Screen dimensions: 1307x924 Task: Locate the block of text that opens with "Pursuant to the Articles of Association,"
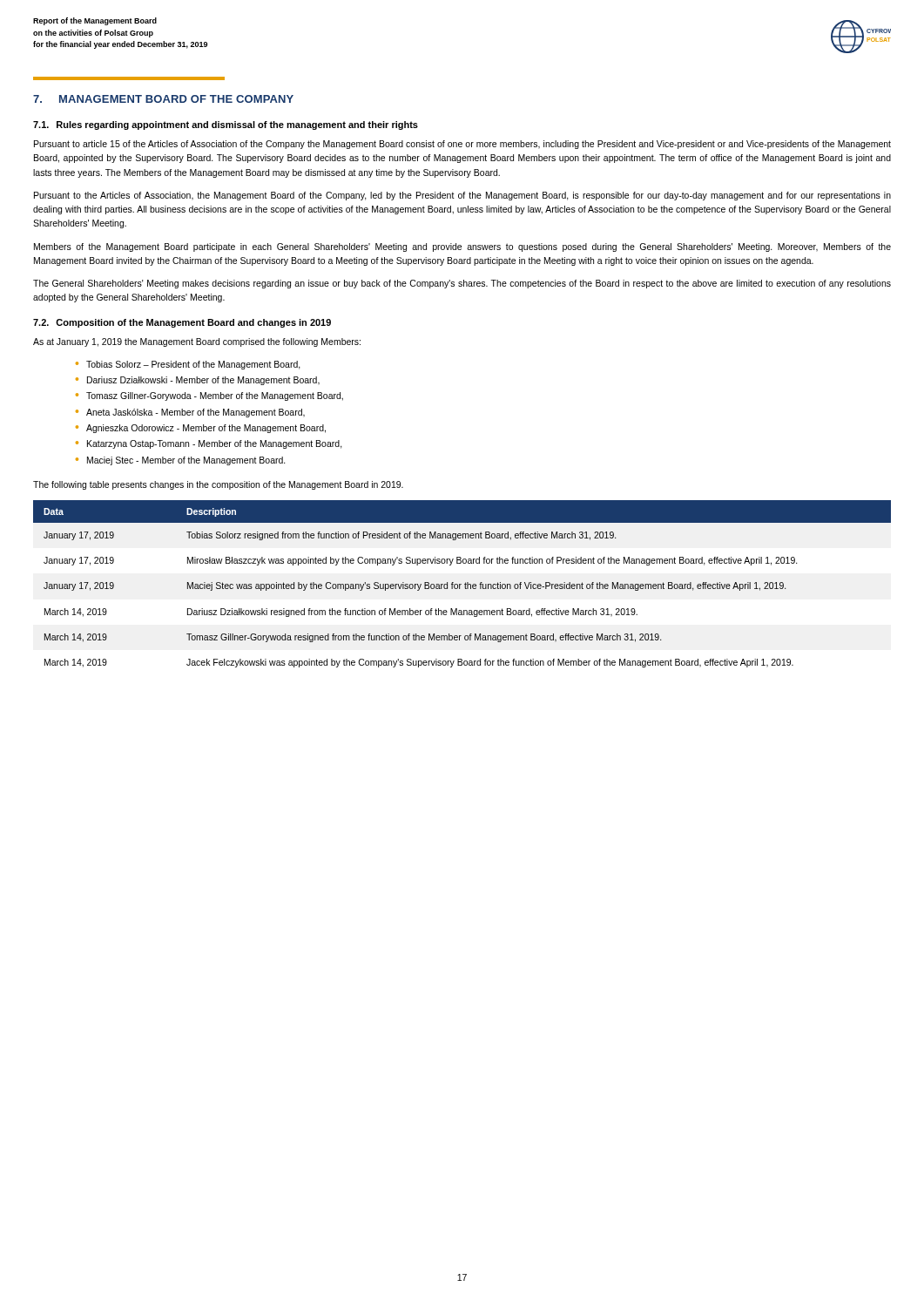click(462, 209)
